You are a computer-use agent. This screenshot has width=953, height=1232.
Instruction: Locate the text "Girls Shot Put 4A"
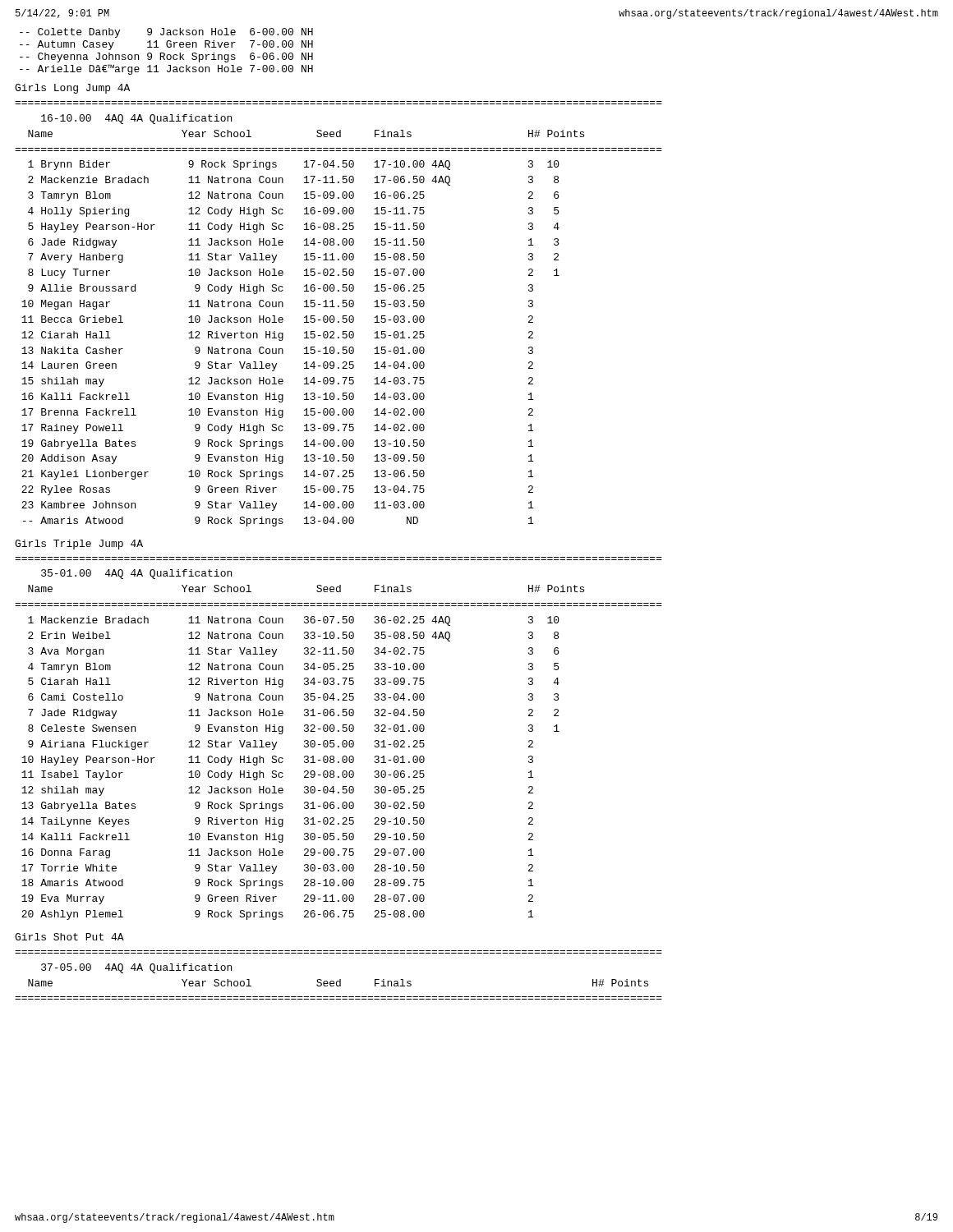tap(69, 937)
